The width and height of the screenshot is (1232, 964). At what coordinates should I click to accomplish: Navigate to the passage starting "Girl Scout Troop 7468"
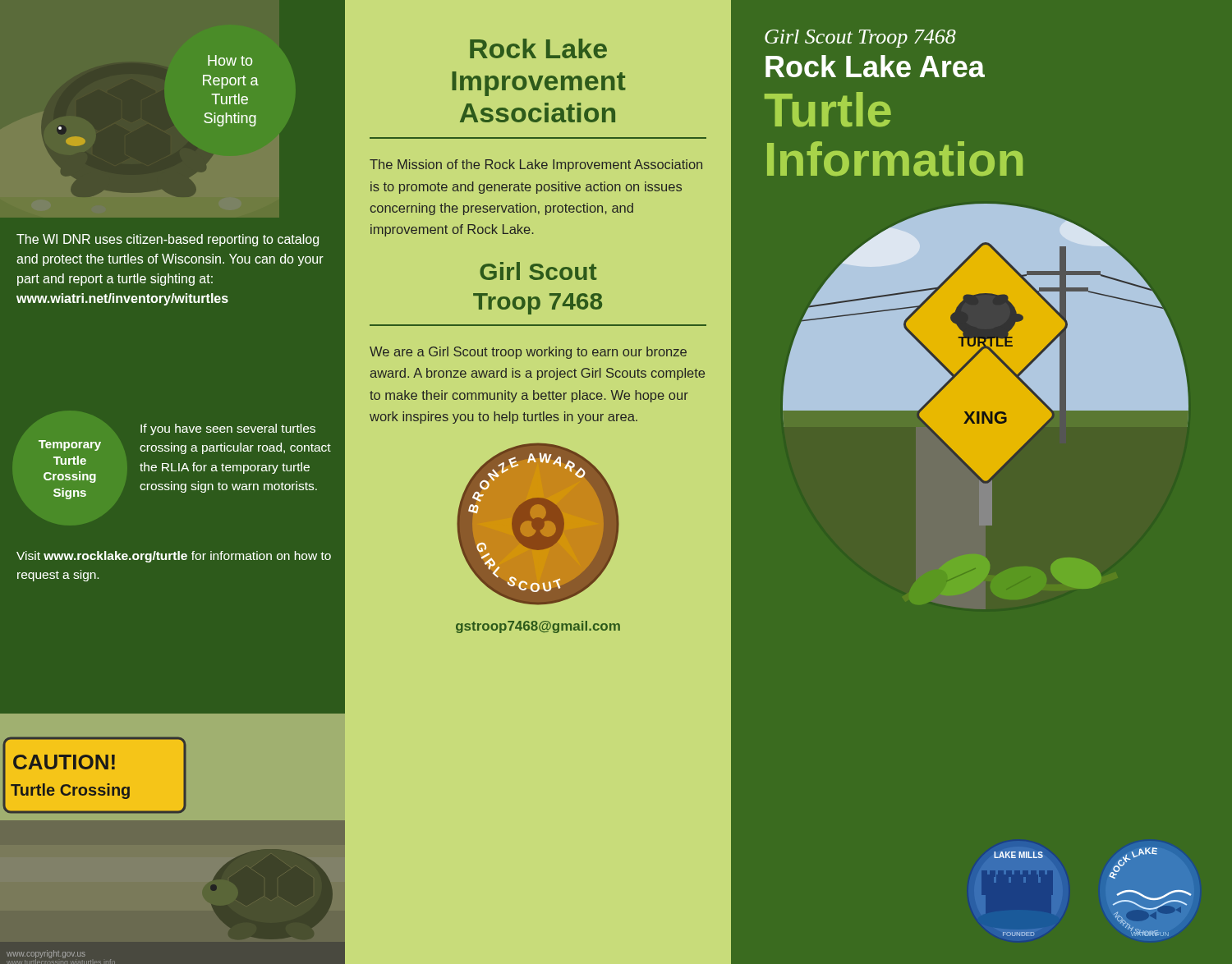(860, 37)
